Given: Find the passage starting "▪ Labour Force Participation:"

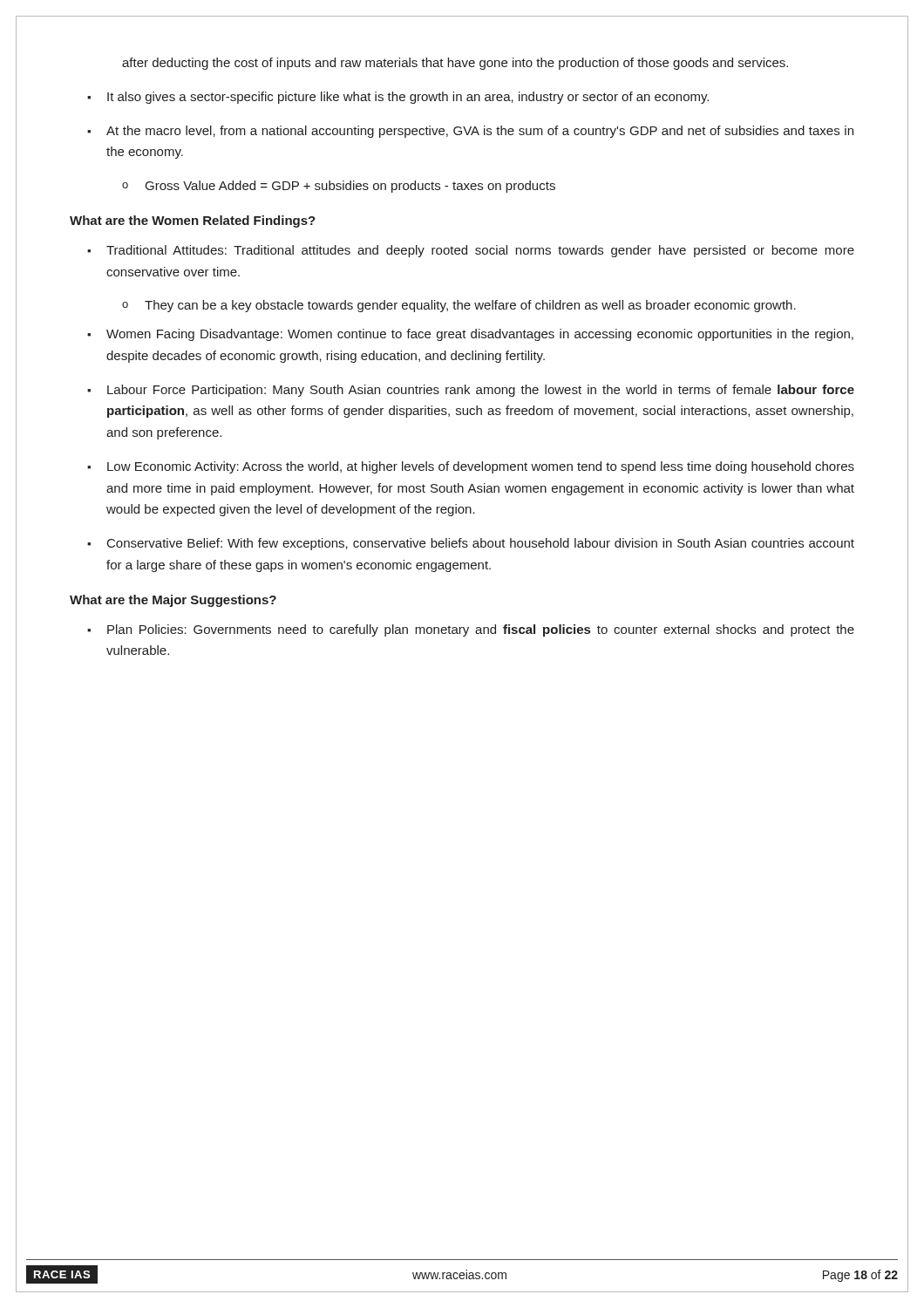Looking at the screenshot, I should point(471,411).
